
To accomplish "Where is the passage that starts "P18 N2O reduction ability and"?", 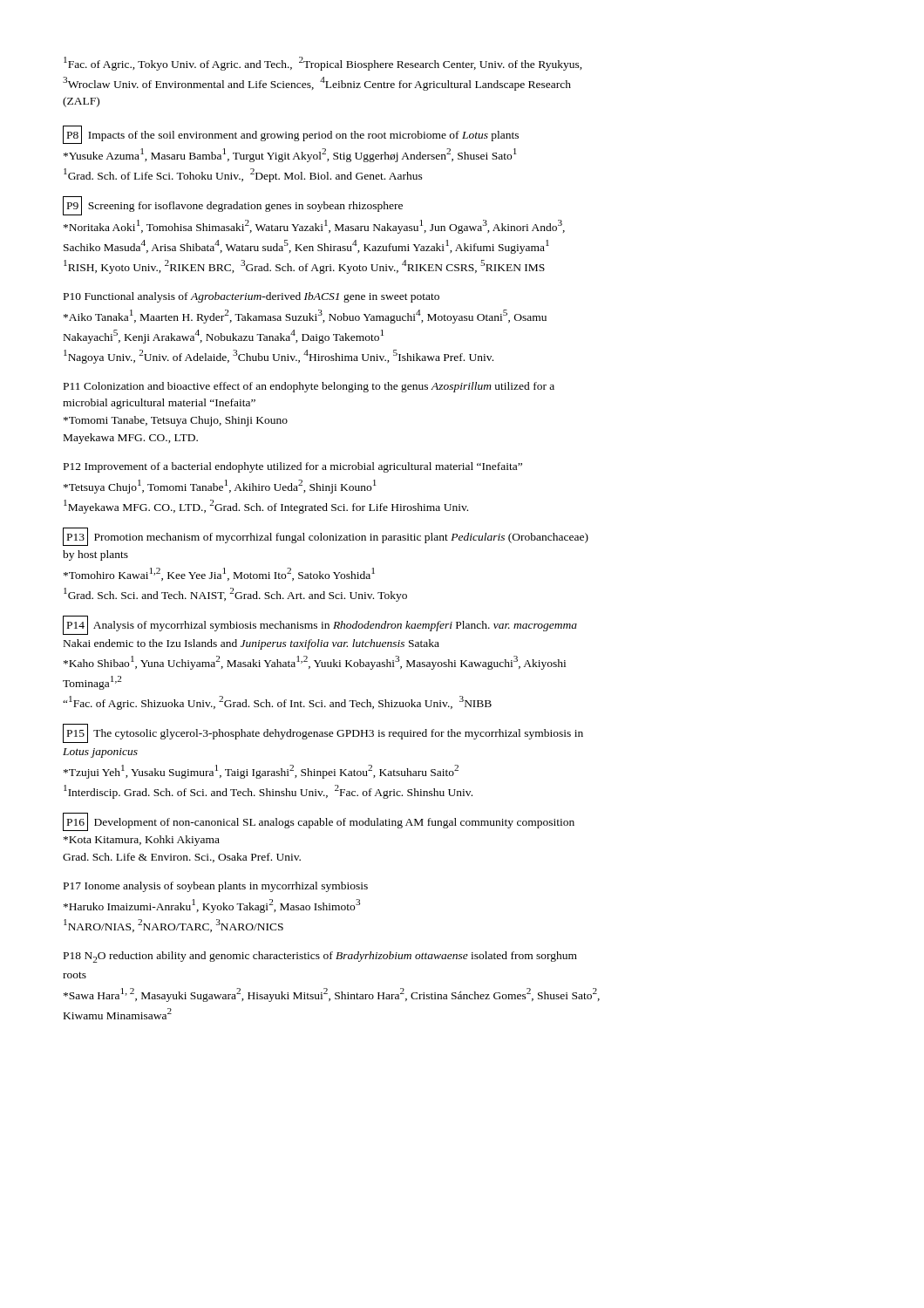I will pyautogui.click(x=462, y=985).
